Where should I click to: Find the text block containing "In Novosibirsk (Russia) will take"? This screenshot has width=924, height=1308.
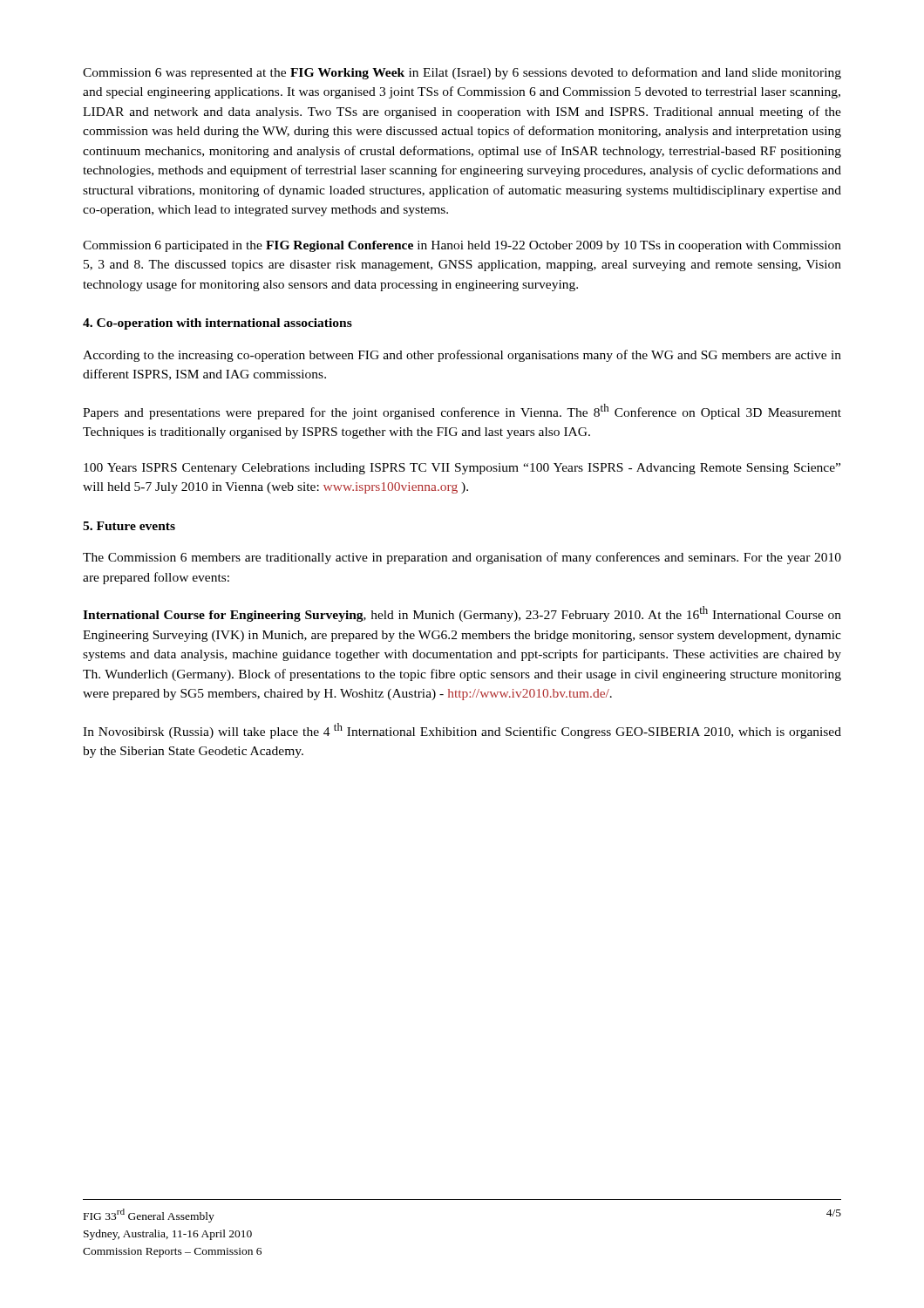(462, 739)
